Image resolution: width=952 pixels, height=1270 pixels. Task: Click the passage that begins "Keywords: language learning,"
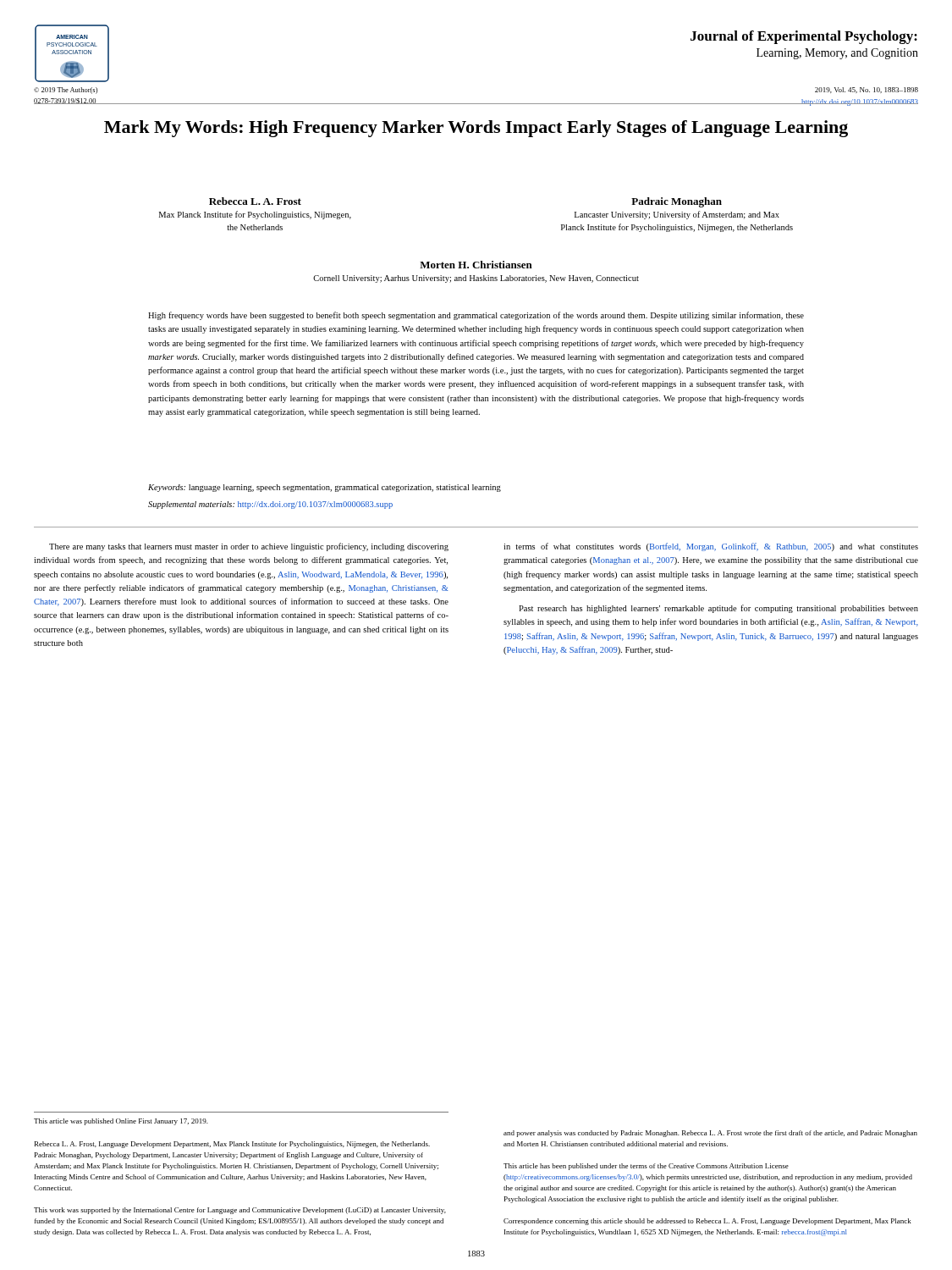point(324,487)
